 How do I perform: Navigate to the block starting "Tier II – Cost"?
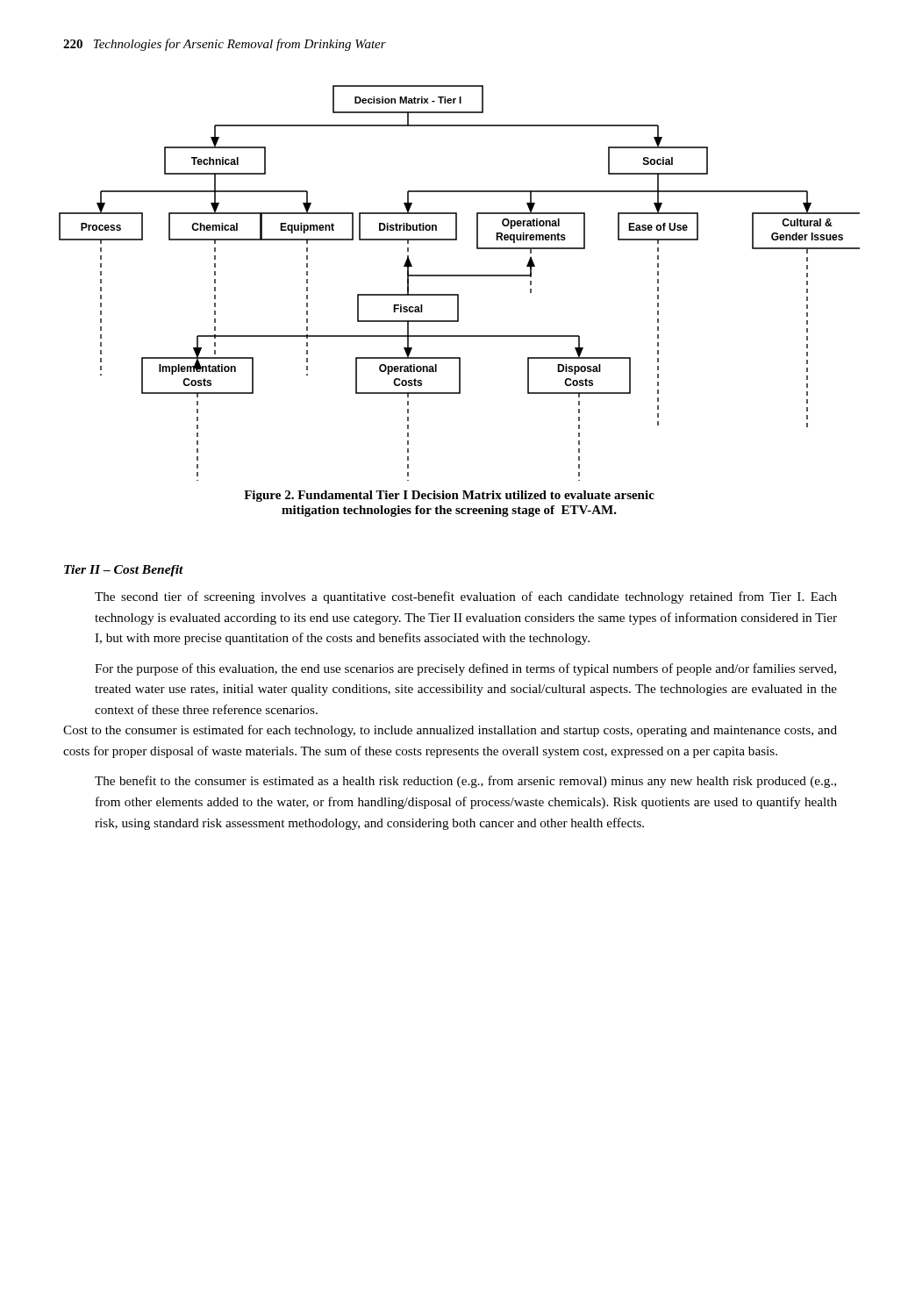tap(123, 569)
